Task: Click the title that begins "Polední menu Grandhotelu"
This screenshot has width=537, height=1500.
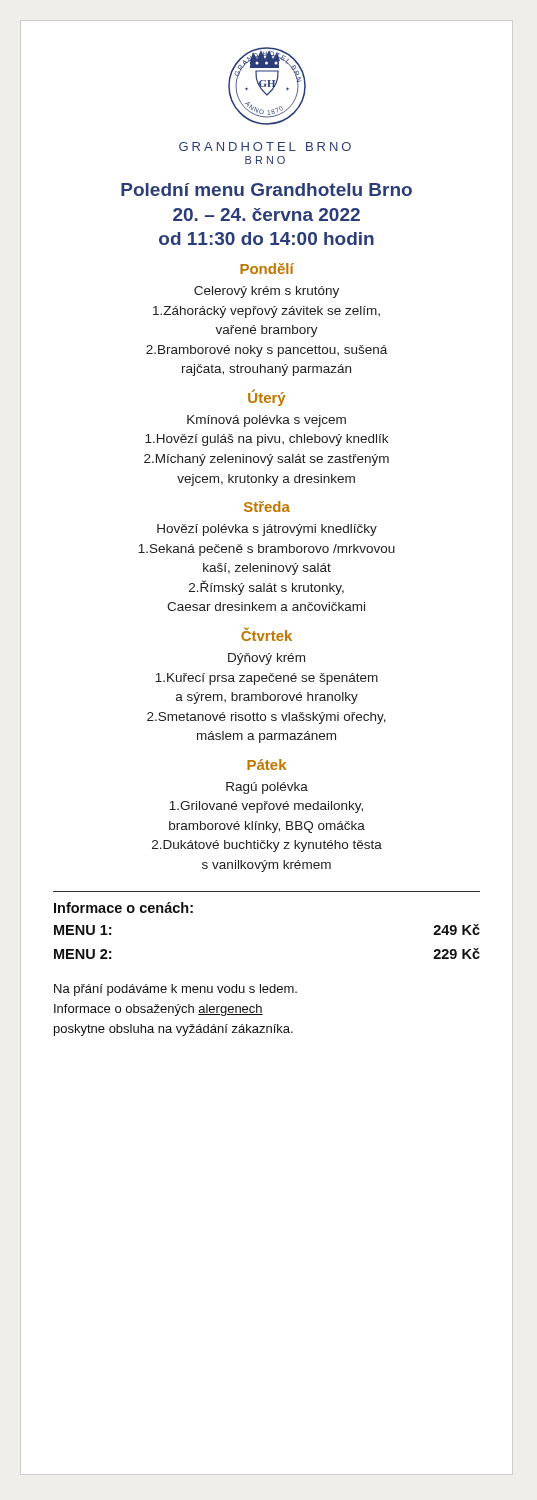Action: click(x=267, y=215)
